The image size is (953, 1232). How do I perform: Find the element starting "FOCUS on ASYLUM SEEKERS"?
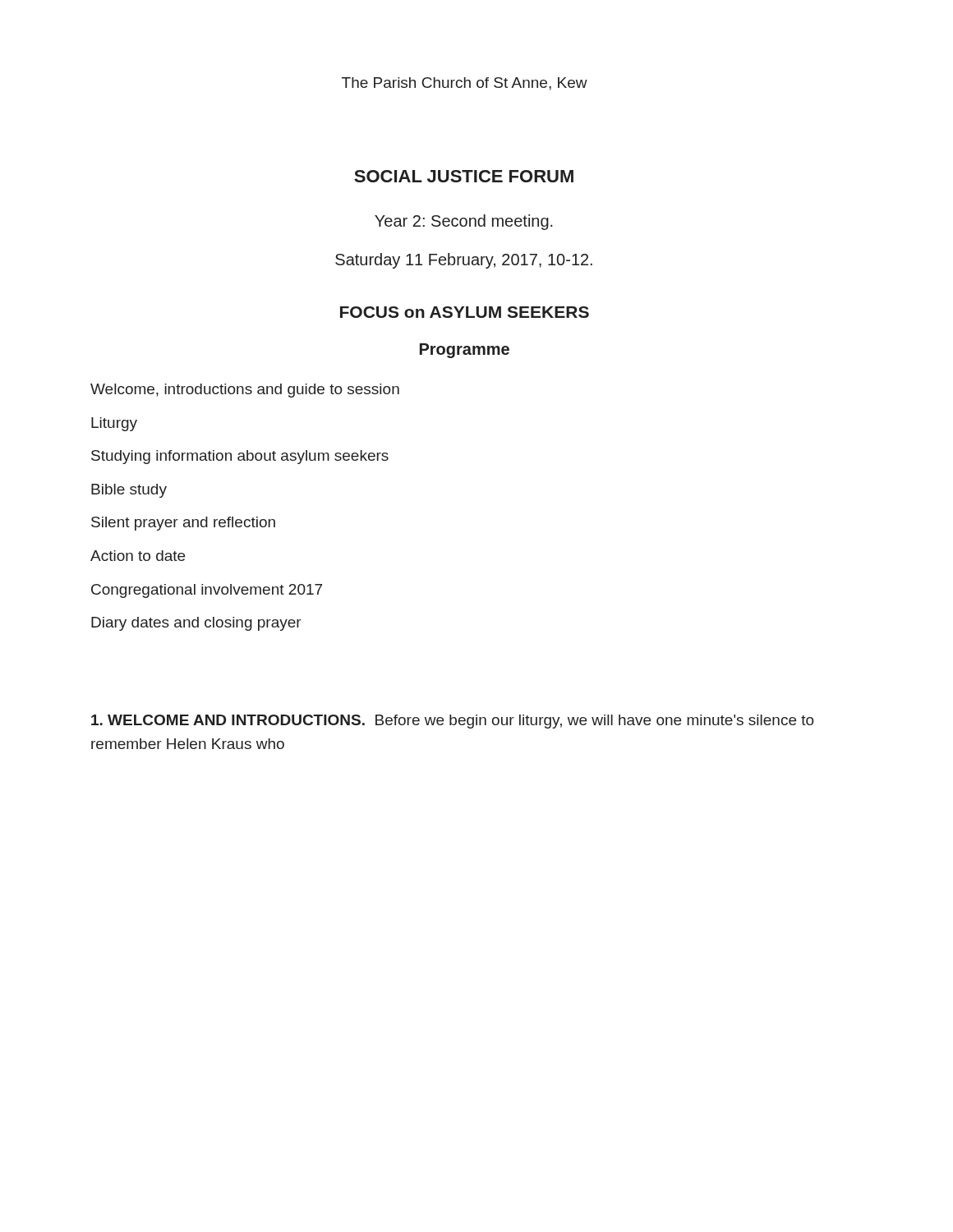(x=464, y=312)
